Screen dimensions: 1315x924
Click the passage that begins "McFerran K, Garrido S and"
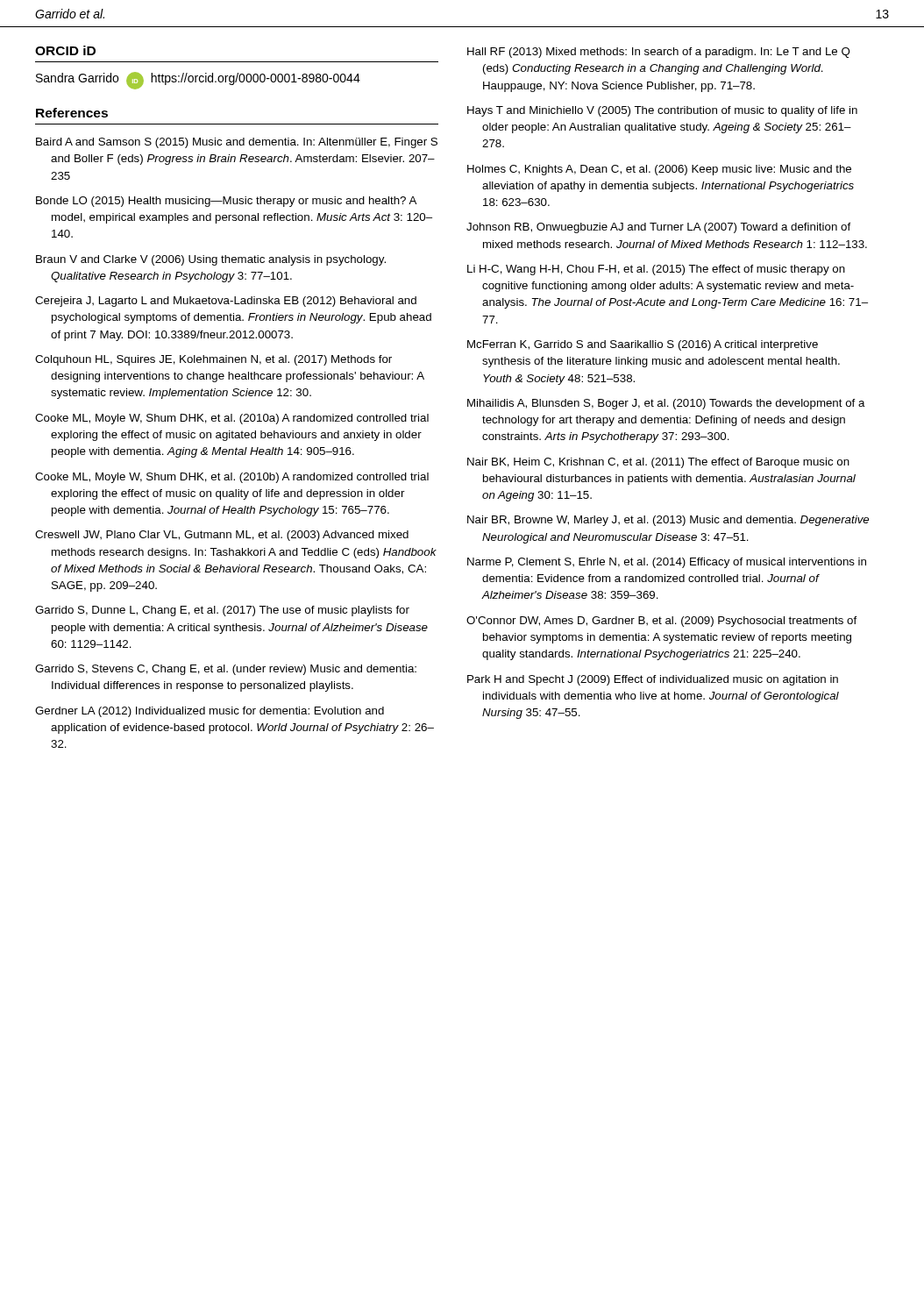[653, 361]
